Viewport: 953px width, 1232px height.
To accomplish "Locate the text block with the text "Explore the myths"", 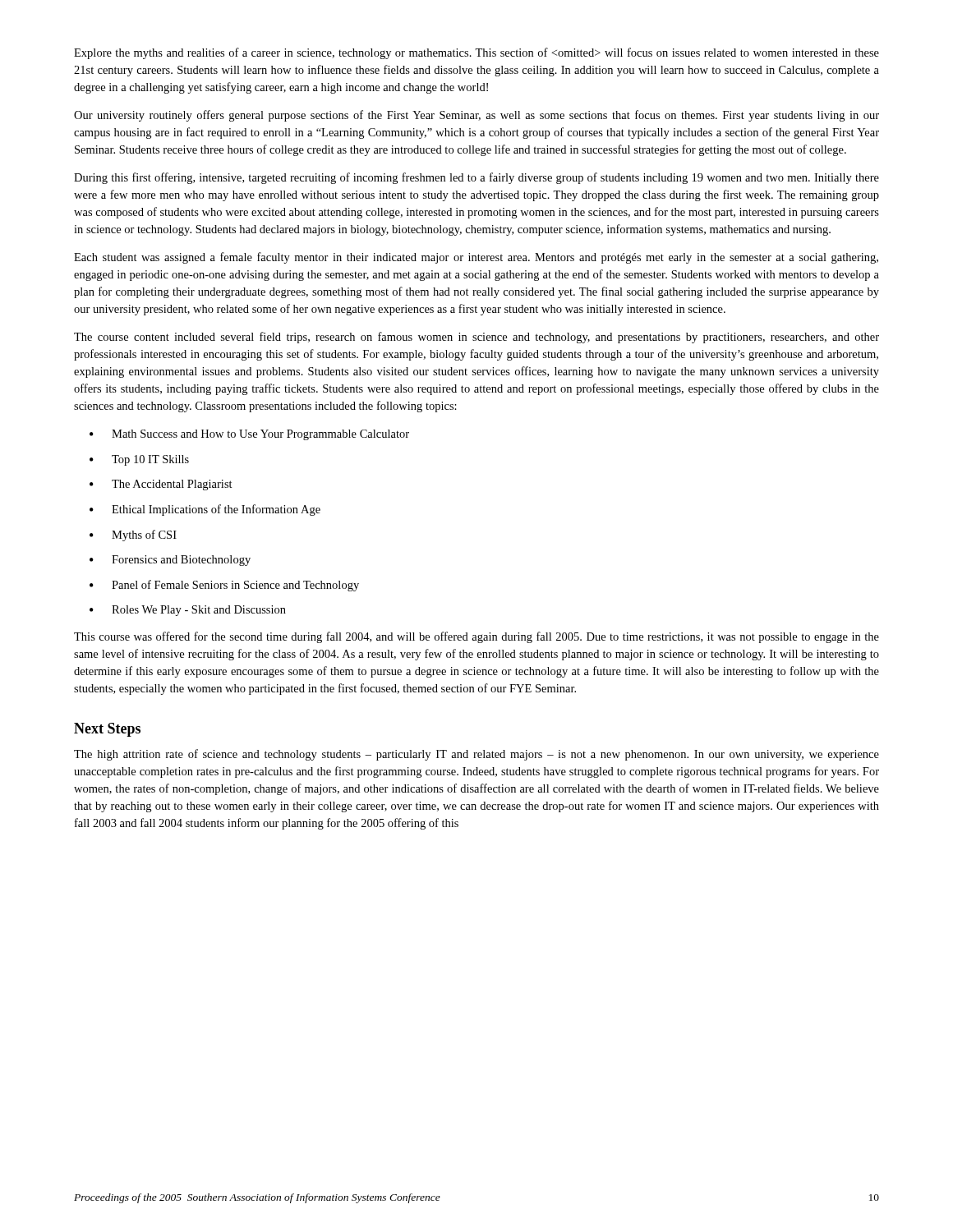I will point(476,70).
